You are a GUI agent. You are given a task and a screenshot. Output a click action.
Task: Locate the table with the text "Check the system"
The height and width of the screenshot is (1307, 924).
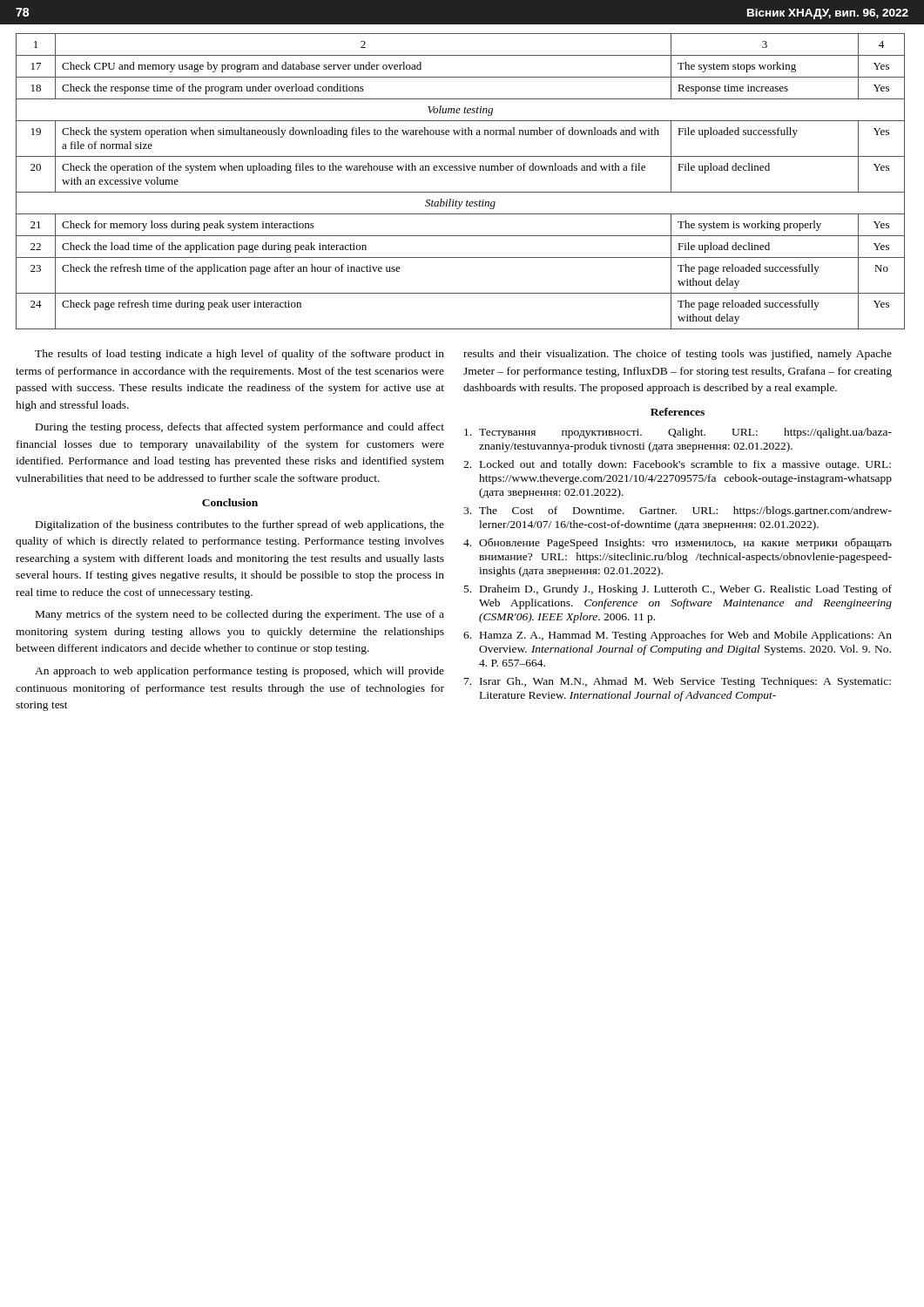pos(460,181)
